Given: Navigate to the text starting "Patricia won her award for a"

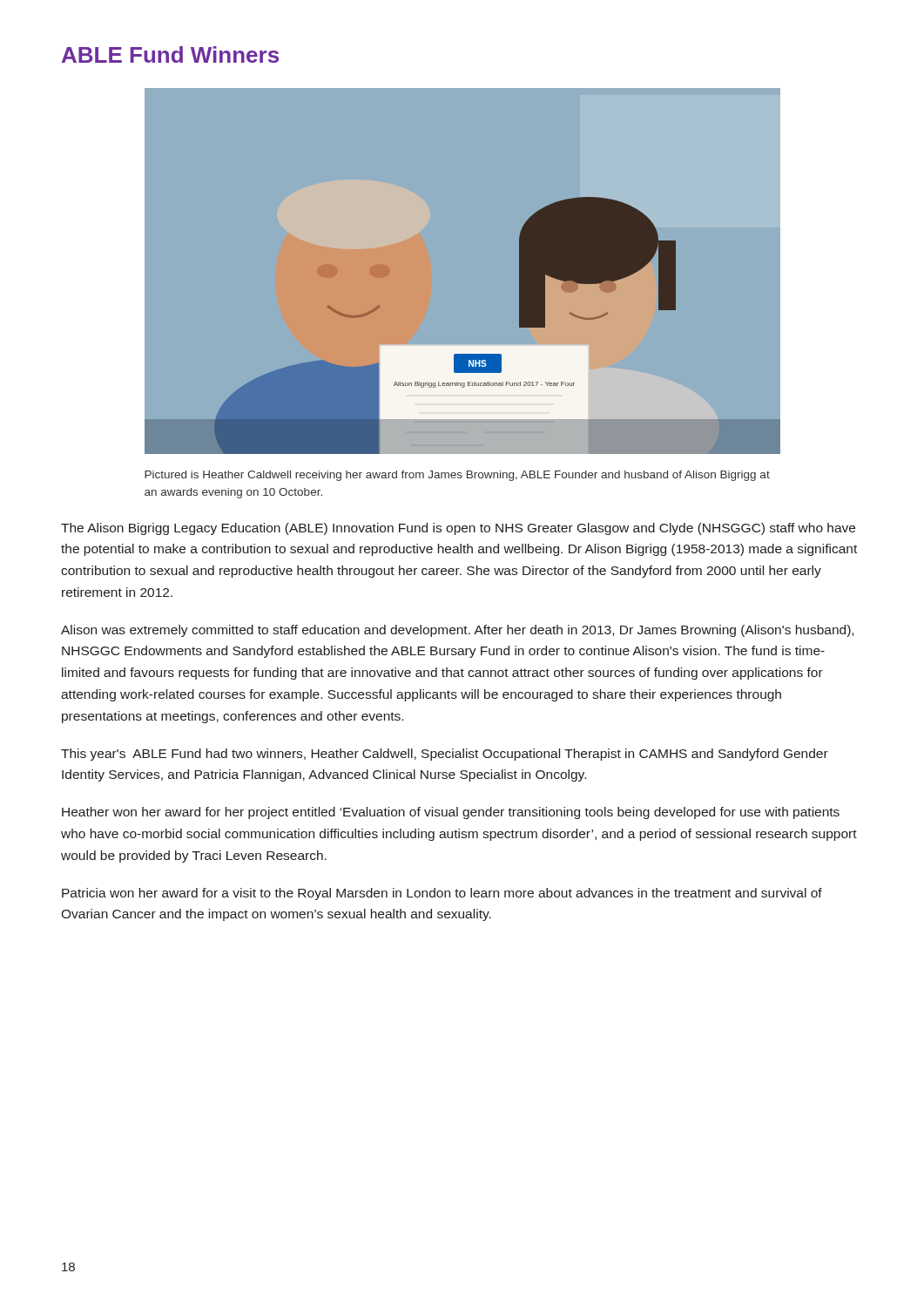Looking at the screenshot, I should click(441, 903).
